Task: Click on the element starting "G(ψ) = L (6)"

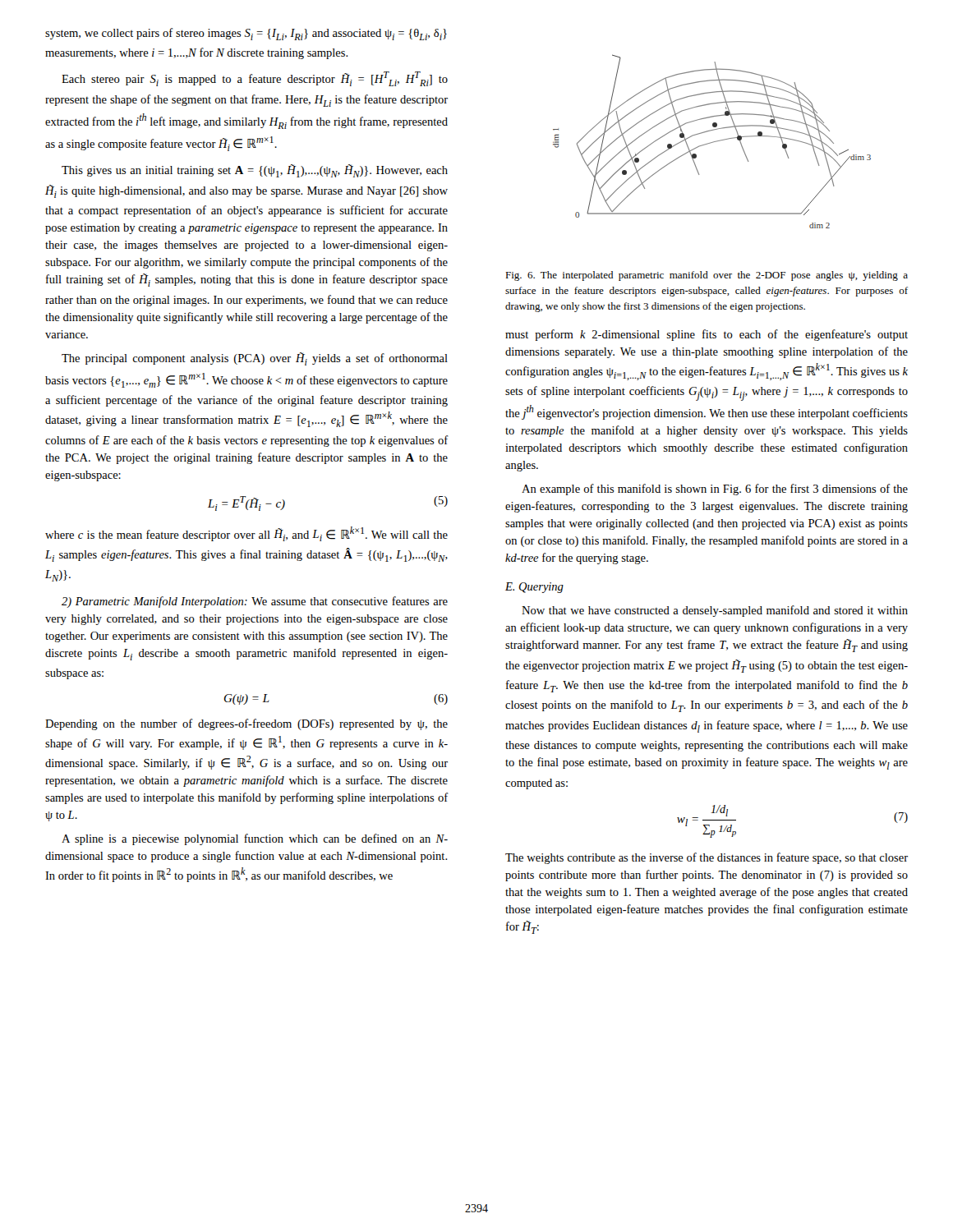Action: [x=237, y=699]
